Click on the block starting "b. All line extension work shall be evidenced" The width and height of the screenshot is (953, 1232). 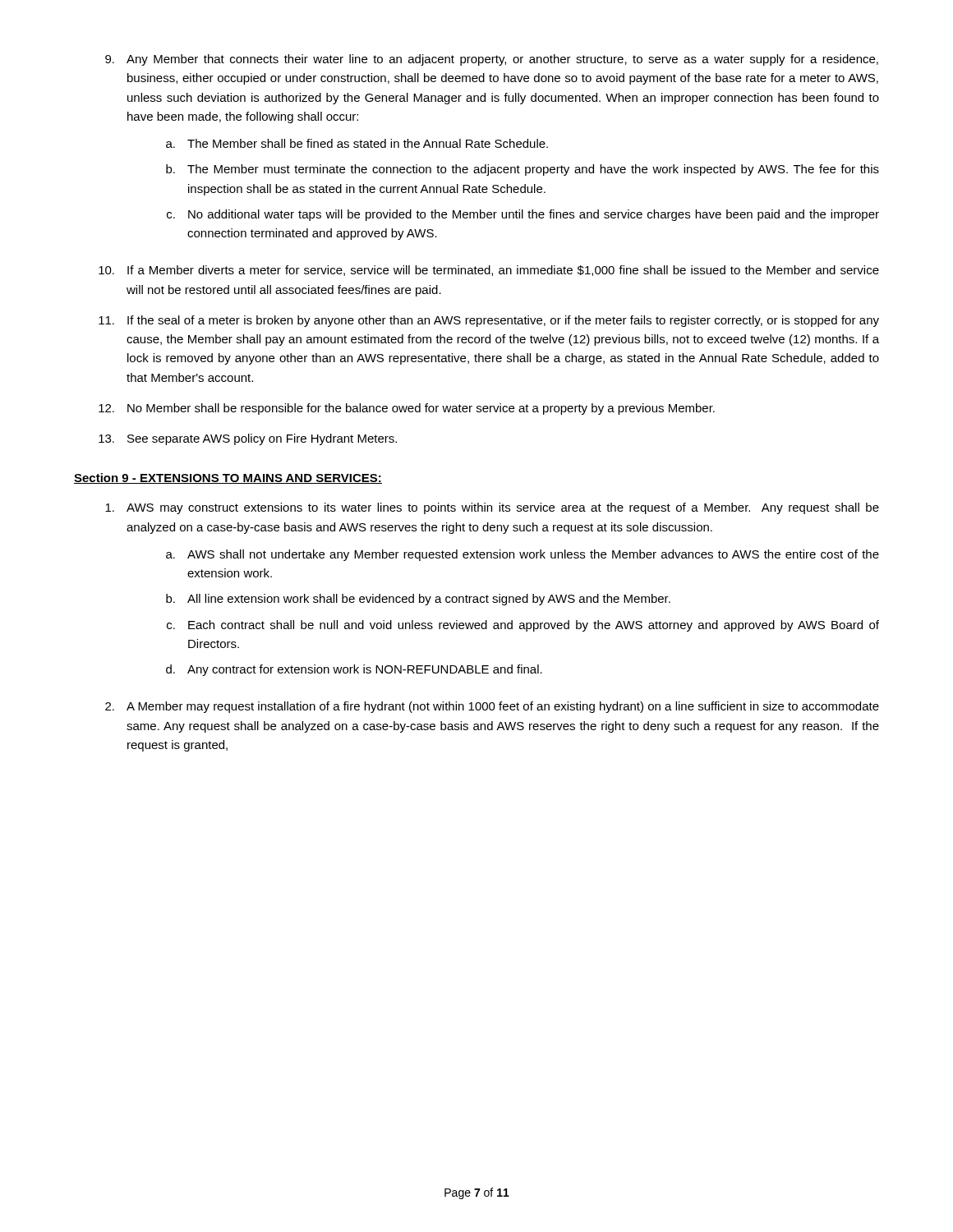coord(503,599)
